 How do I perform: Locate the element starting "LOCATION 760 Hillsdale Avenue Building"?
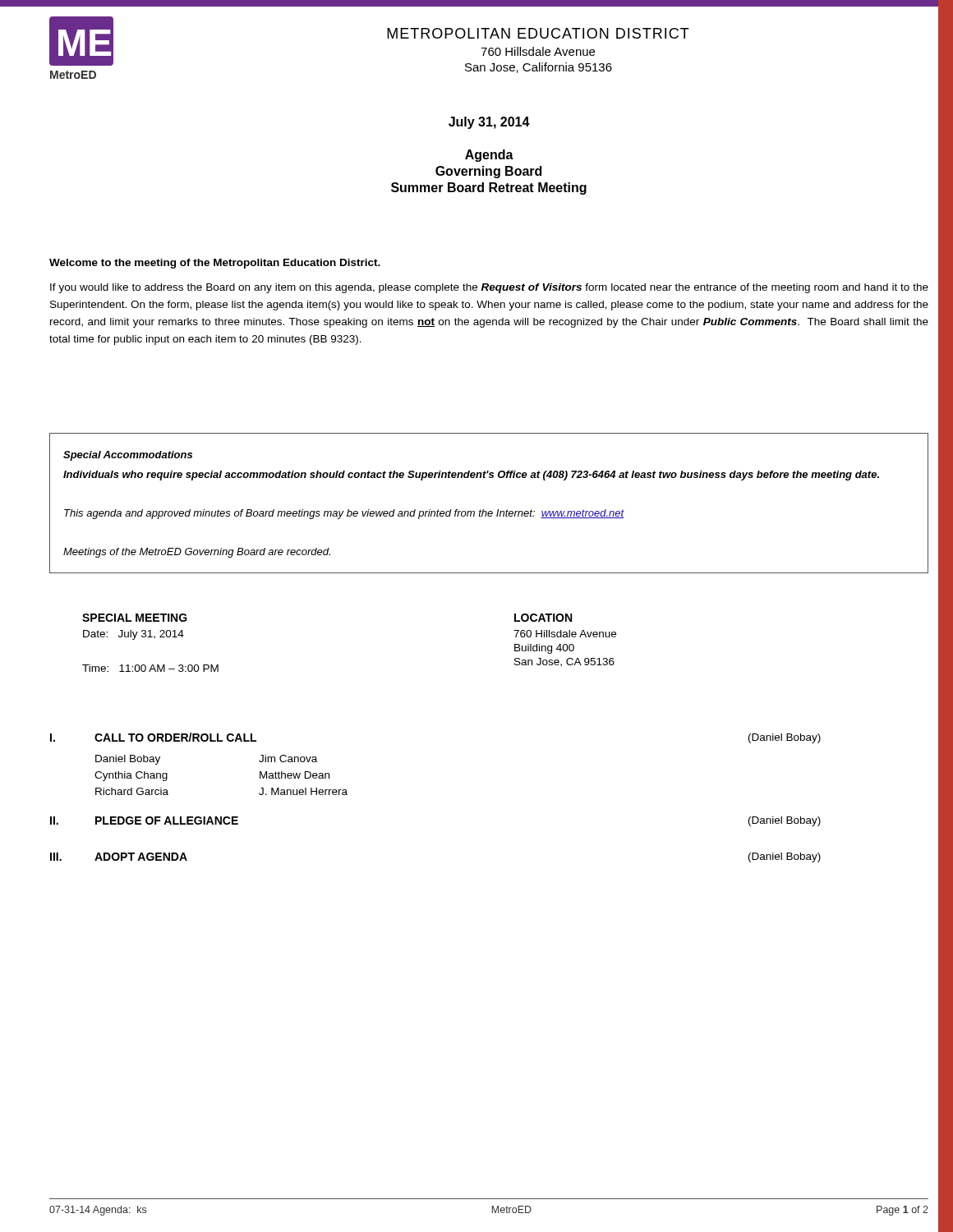543,618
